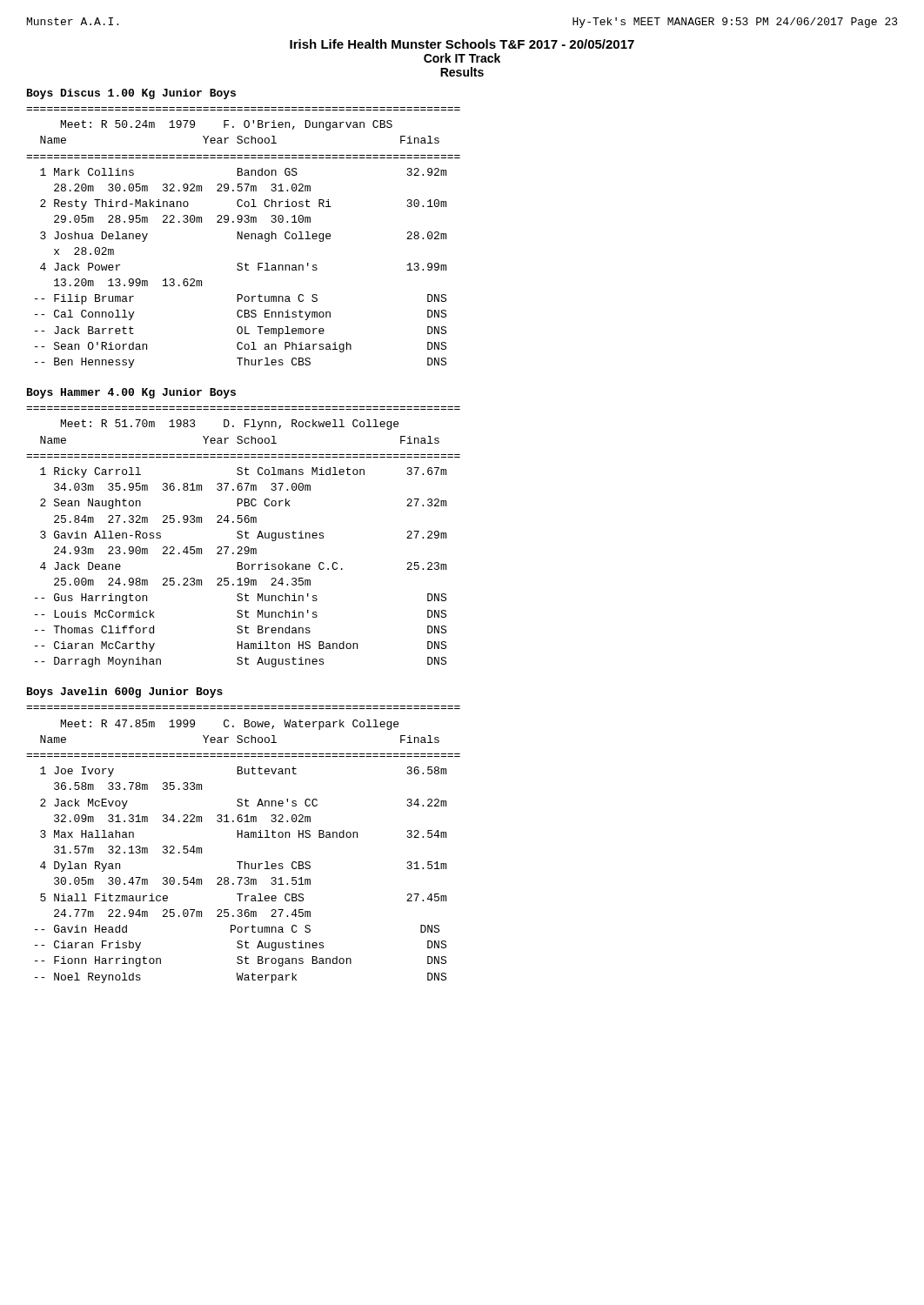Screen dimensions: 1305x924
Task: Click on the table containing "================================================================ Meet: R 47.85m"
Action: tap(462, 843)
